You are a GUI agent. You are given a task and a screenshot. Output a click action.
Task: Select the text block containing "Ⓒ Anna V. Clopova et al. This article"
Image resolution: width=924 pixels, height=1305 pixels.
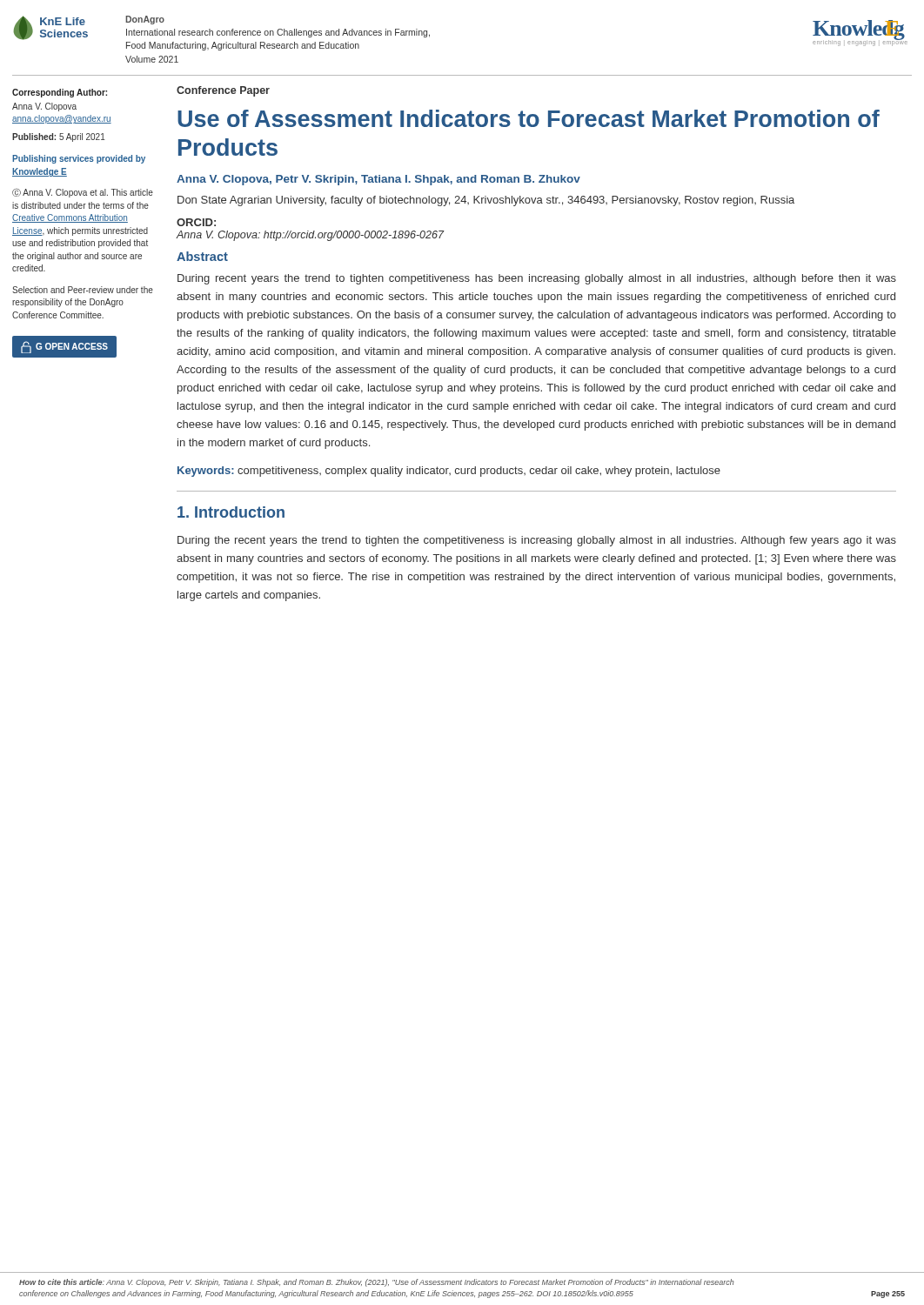click(x=86, y=232)
